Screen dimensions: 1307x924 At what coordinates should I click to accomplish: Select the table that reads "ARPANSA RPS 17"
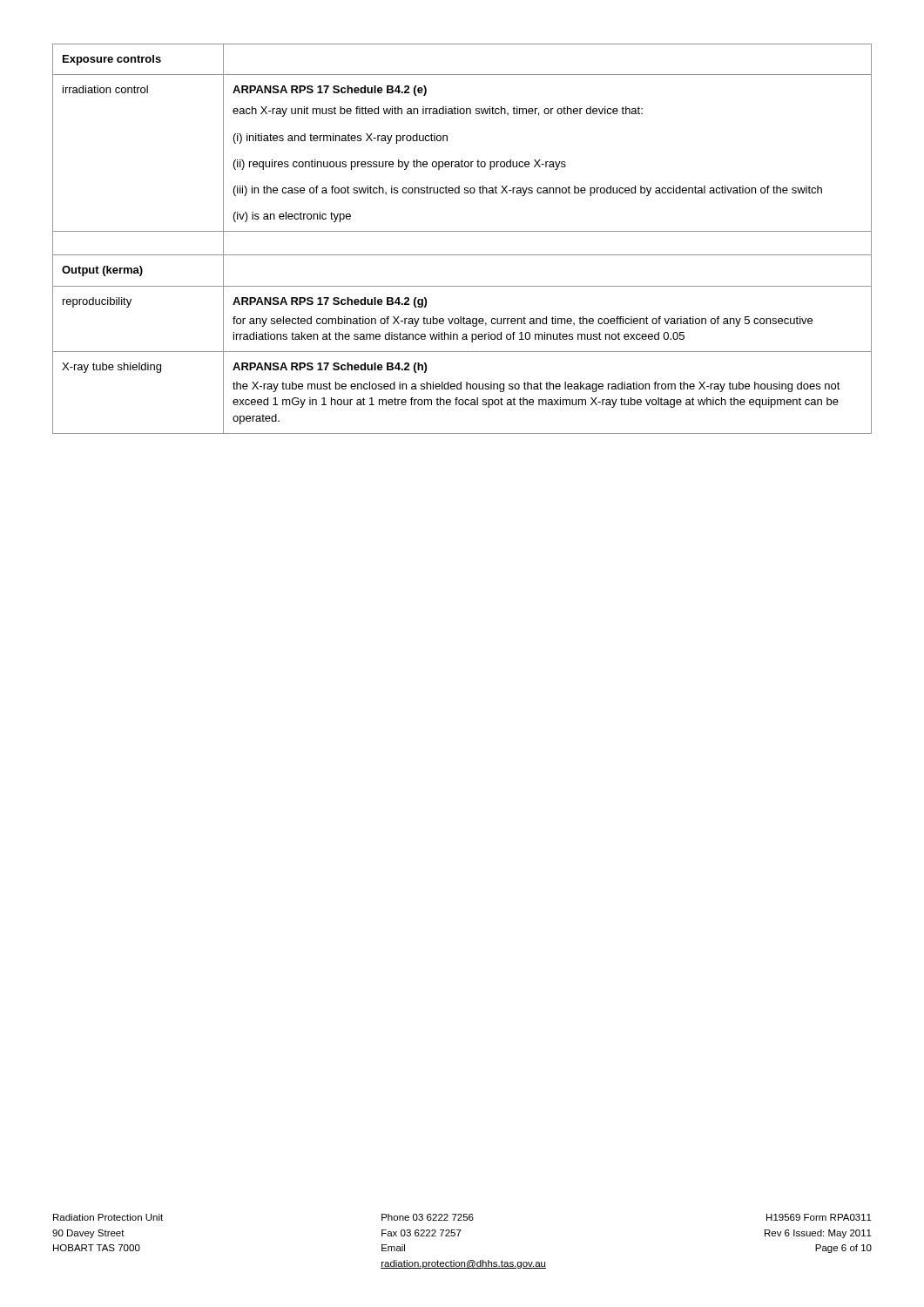462,239
